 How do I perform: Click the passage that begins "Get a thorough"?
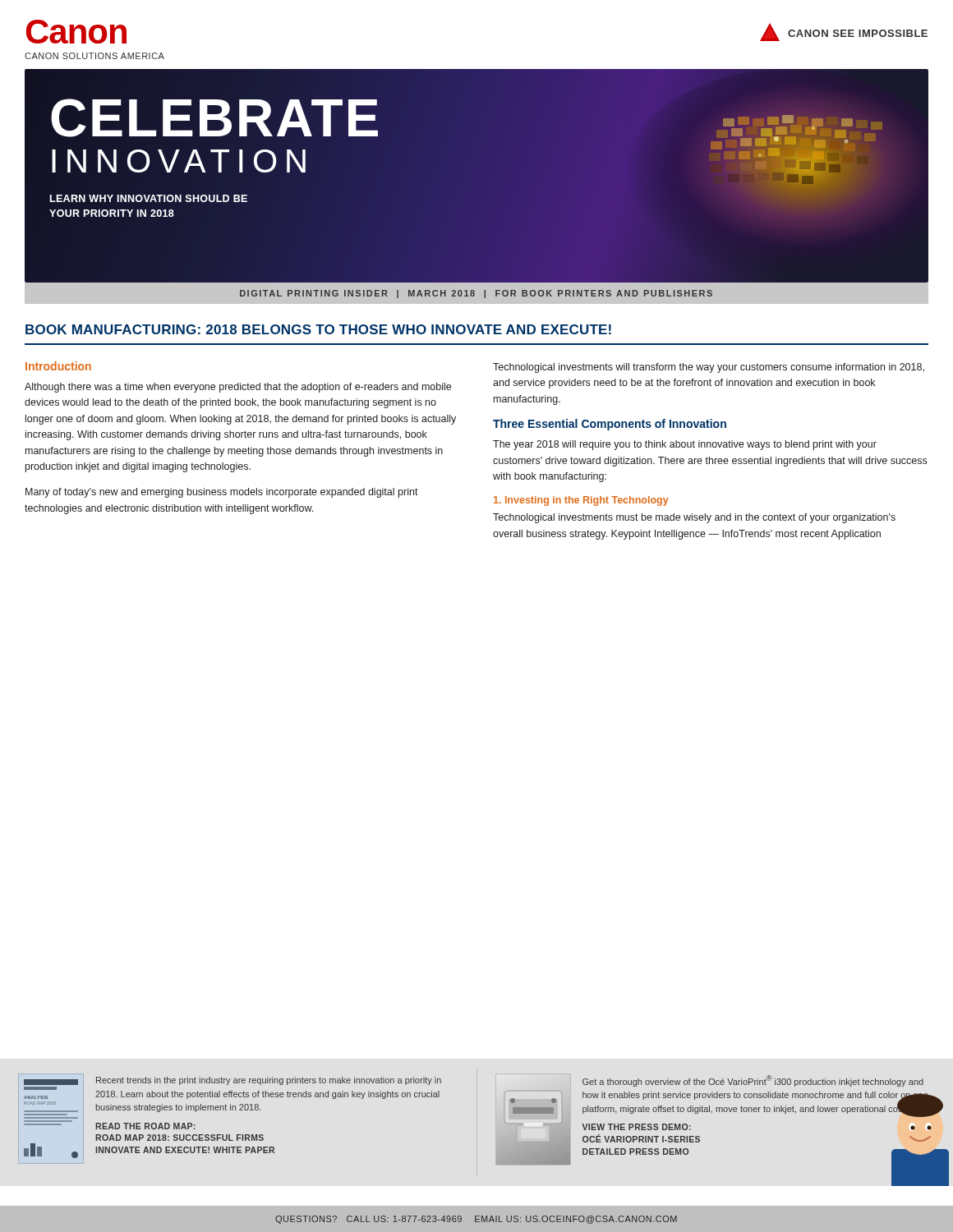755,1094
